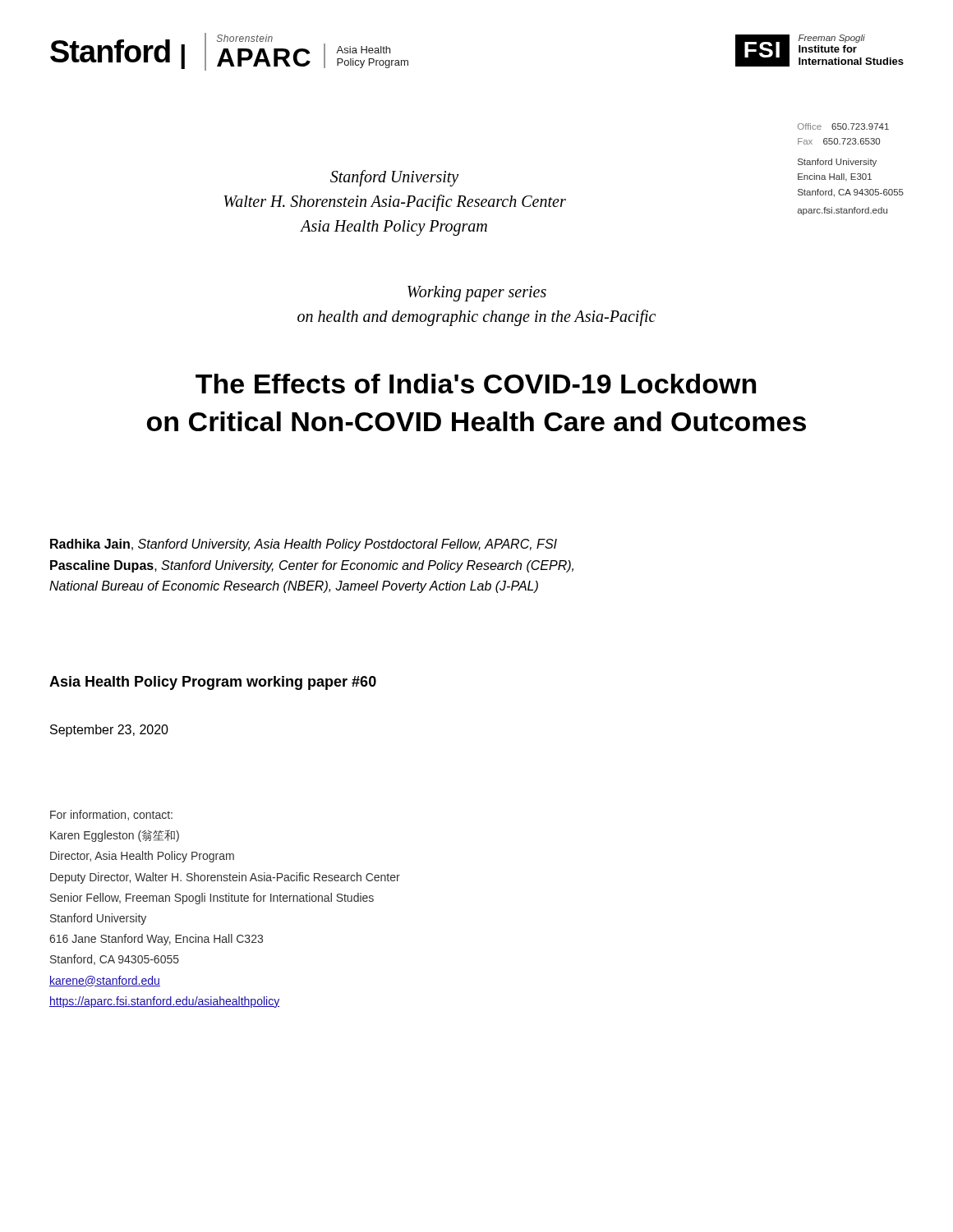Viewport: 953px width, 1232px height.
Task: Select the text block containing "For information, contact: Karen"
Action: click(x=225, y=908)
